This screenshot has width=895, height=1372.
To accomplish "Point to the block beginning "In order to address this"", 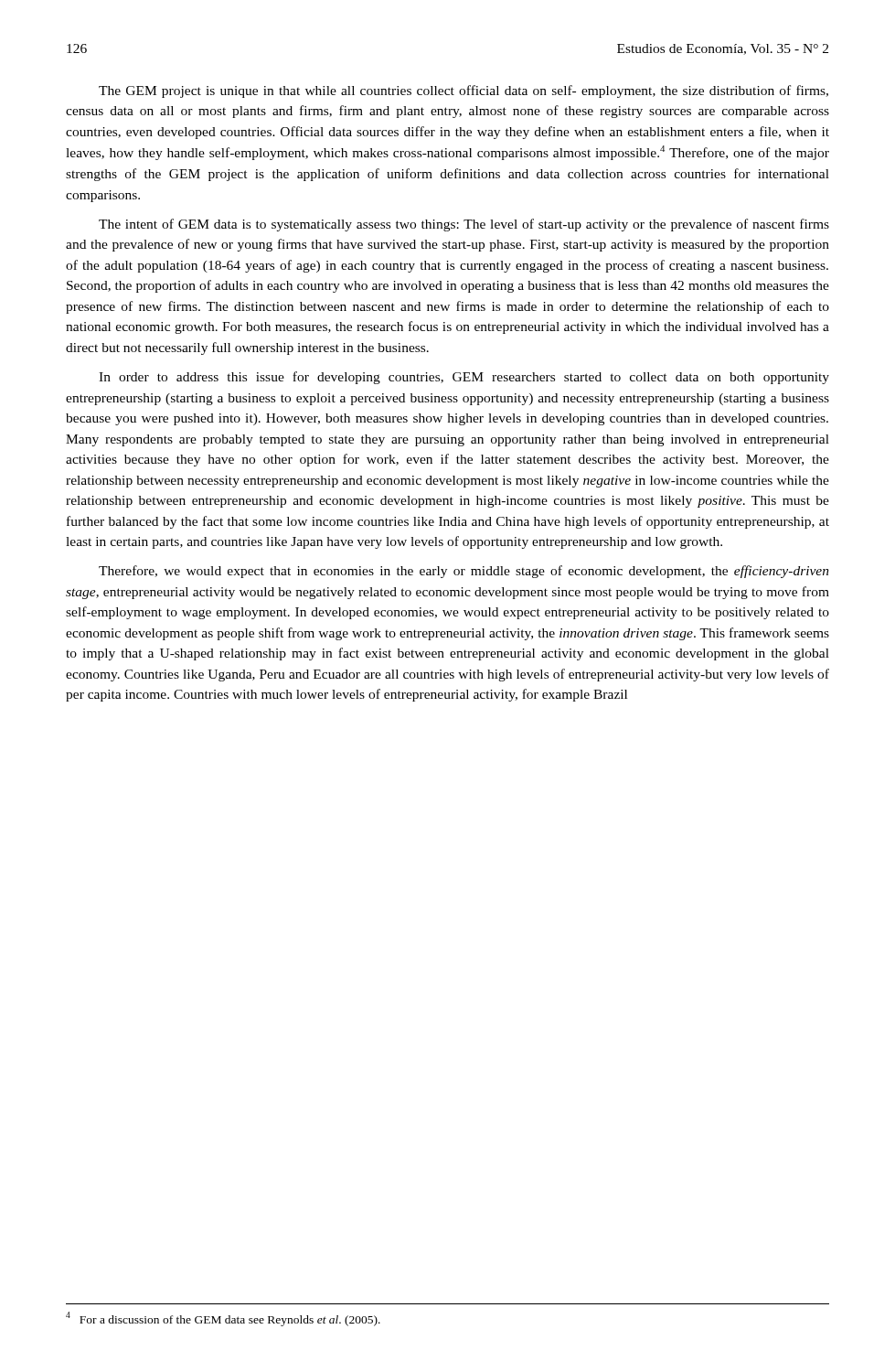I will (x=448, y=459).
